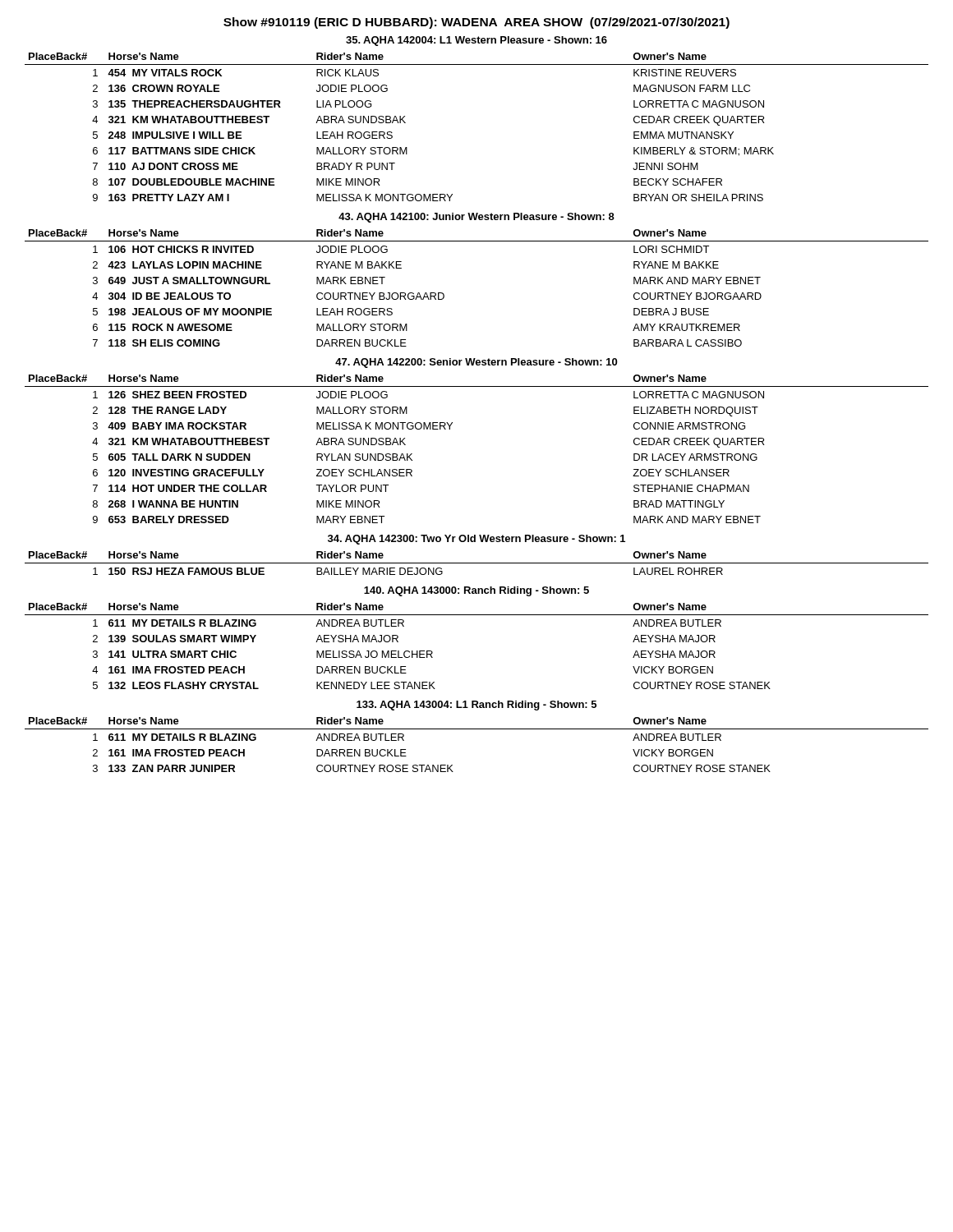Click on the section header that says "133. AQHA 143004:"
Image resolution: width=953 pixels, height=1232 pixels.
coord(476,704)
